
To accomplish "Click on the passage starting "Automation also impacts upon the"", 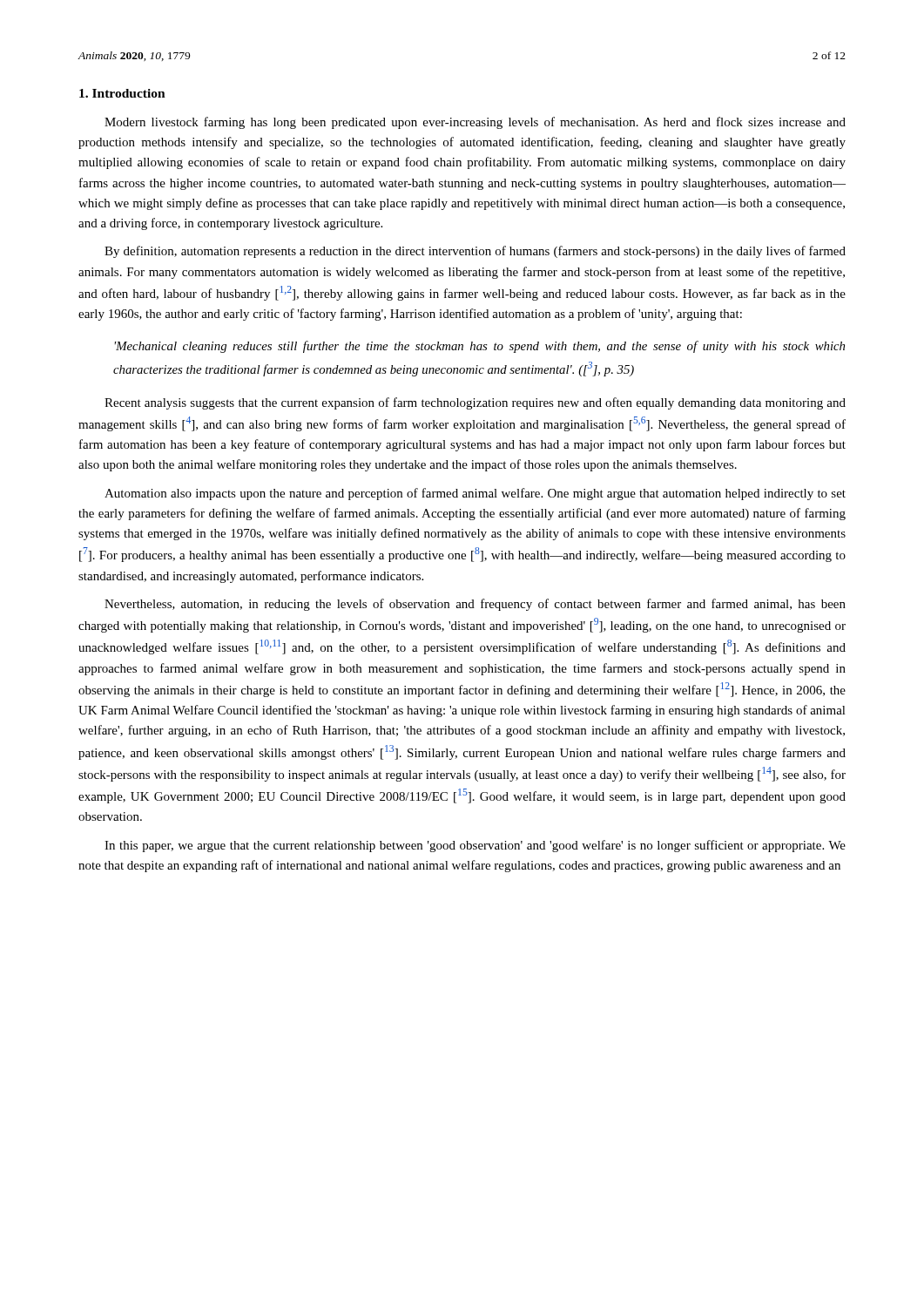I will click(x=462, y=535).
